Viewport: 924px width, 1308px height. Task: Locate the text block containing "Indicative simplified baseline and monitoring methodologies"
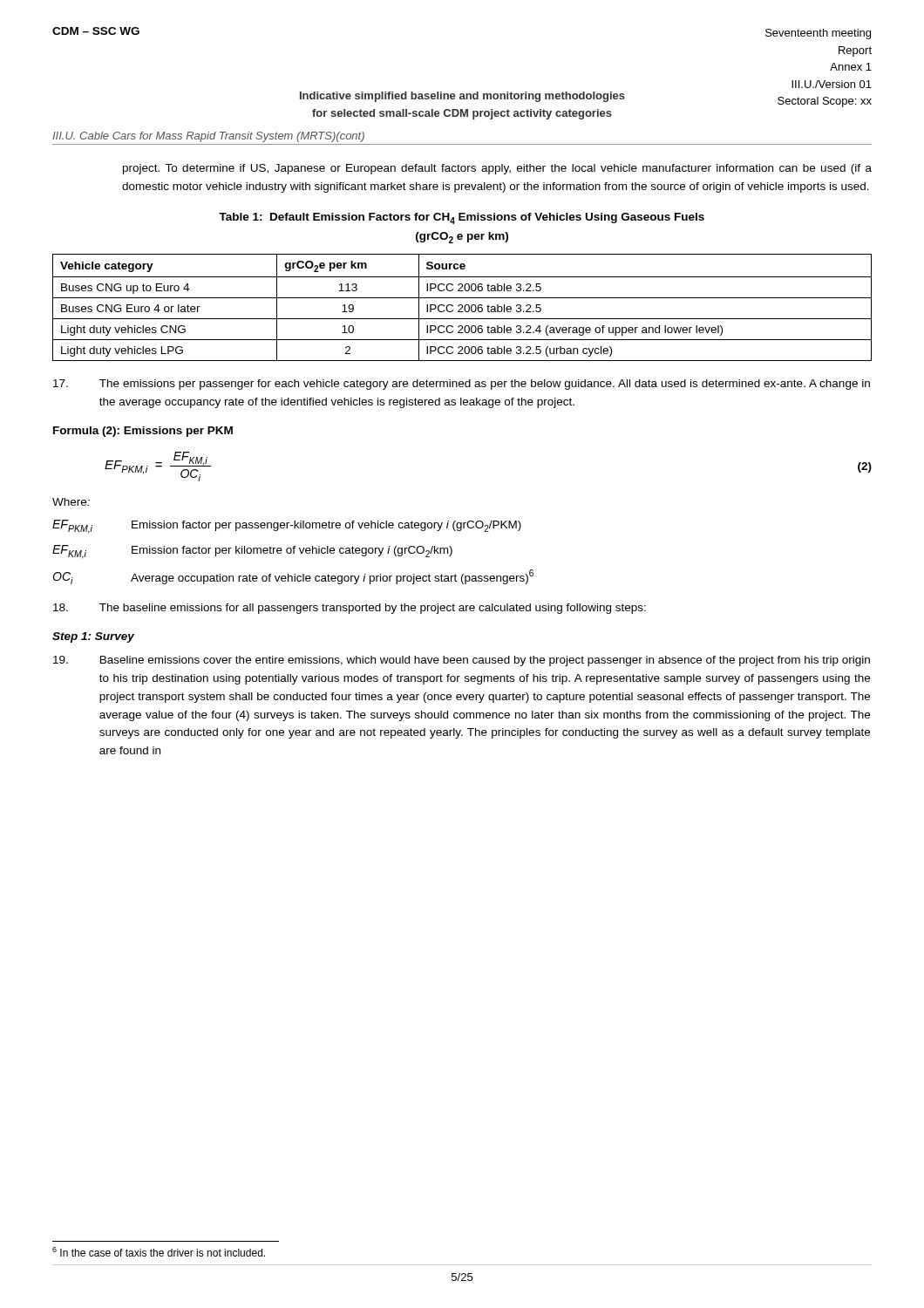pos(462,104)
